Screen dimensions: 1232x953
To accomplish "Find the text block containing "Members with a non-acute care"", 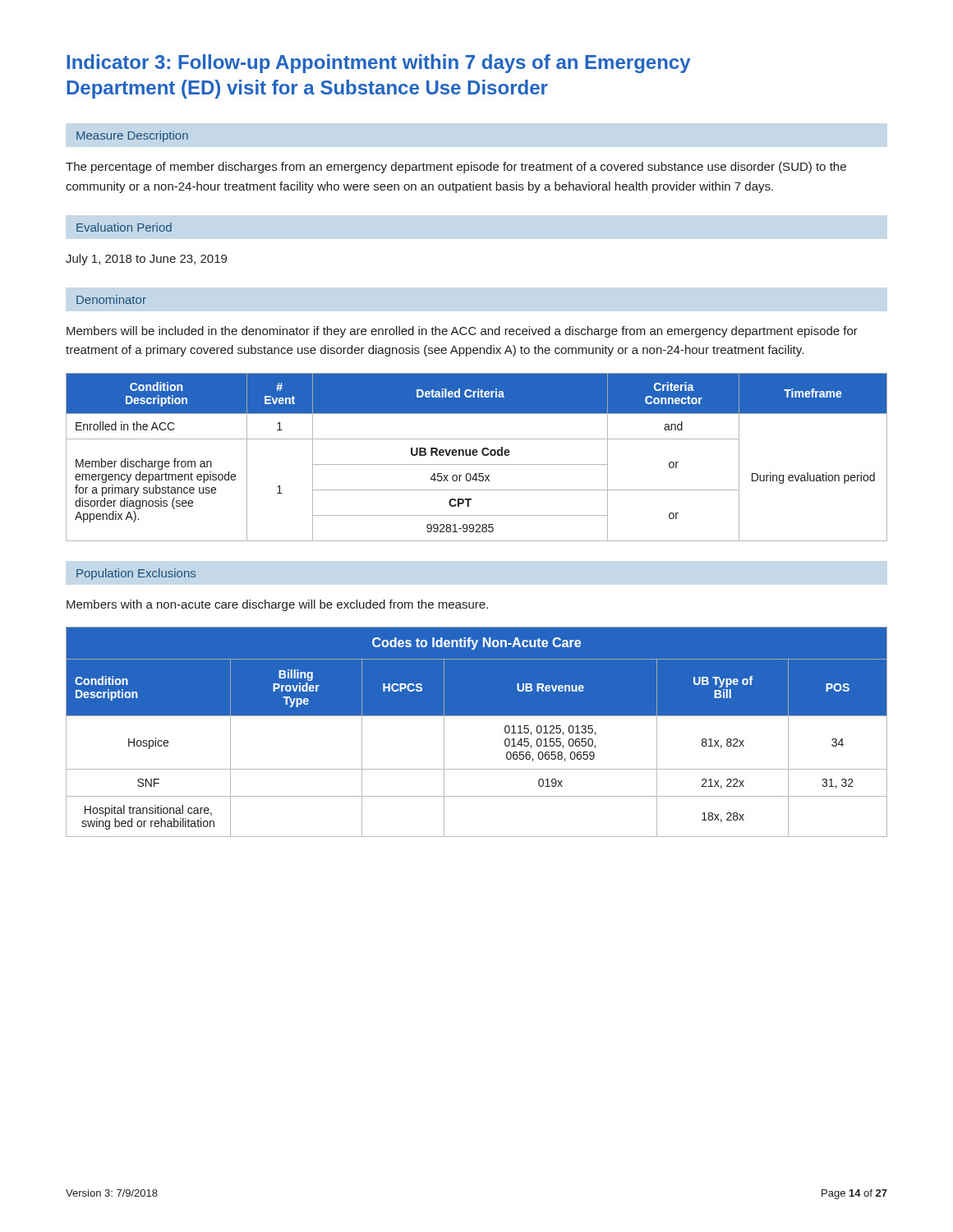I will (x=277, y=604).
